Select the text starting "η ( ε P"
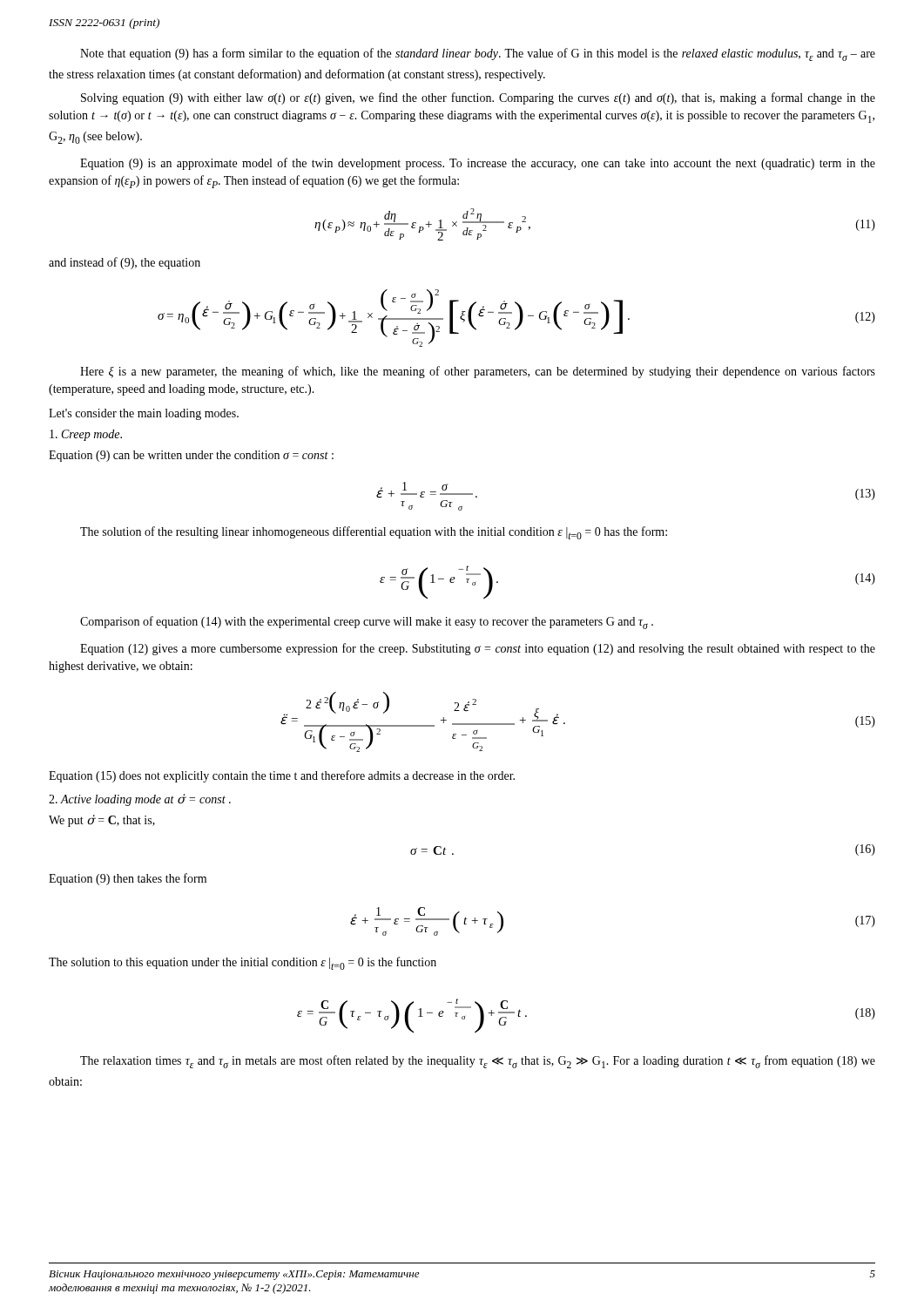This screenshot has width=924, height=1307. click(x=441, y=224)
